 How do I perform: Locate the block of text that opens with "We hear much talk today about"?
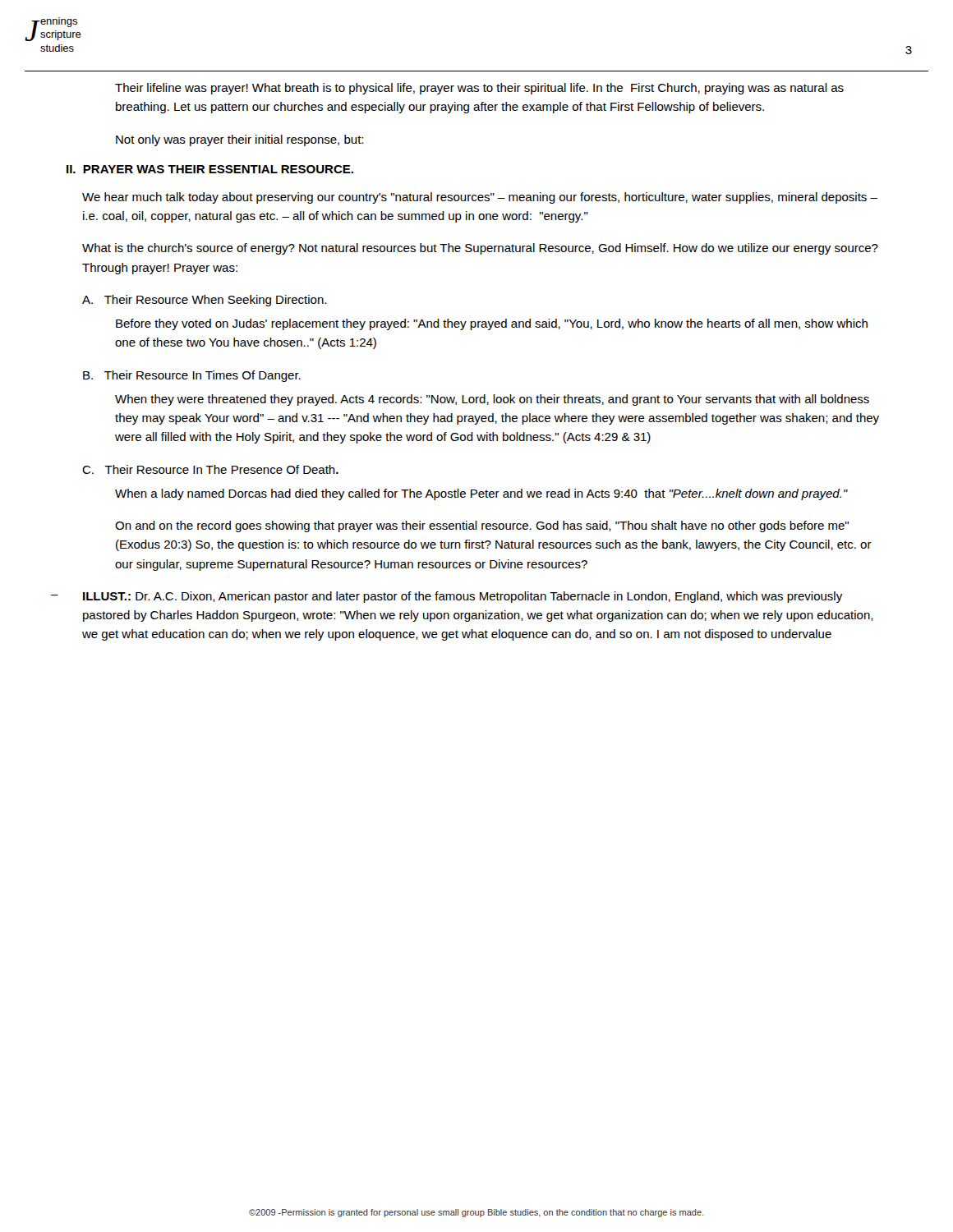coord(480,206)
